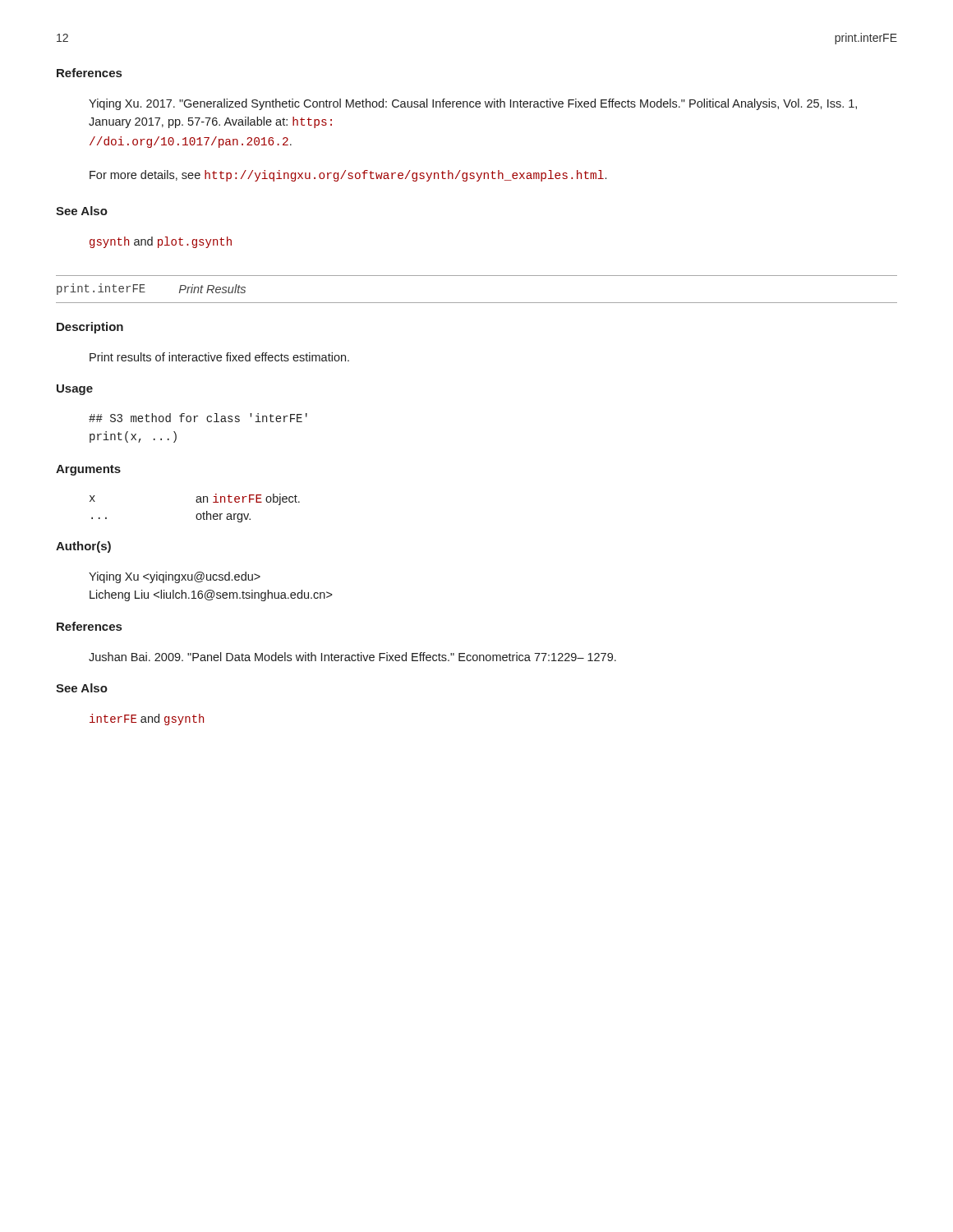The height and width of the screenshot is (1232, 953).
Task: Select the passage starting "For more details,"
Action: point(348,176)
